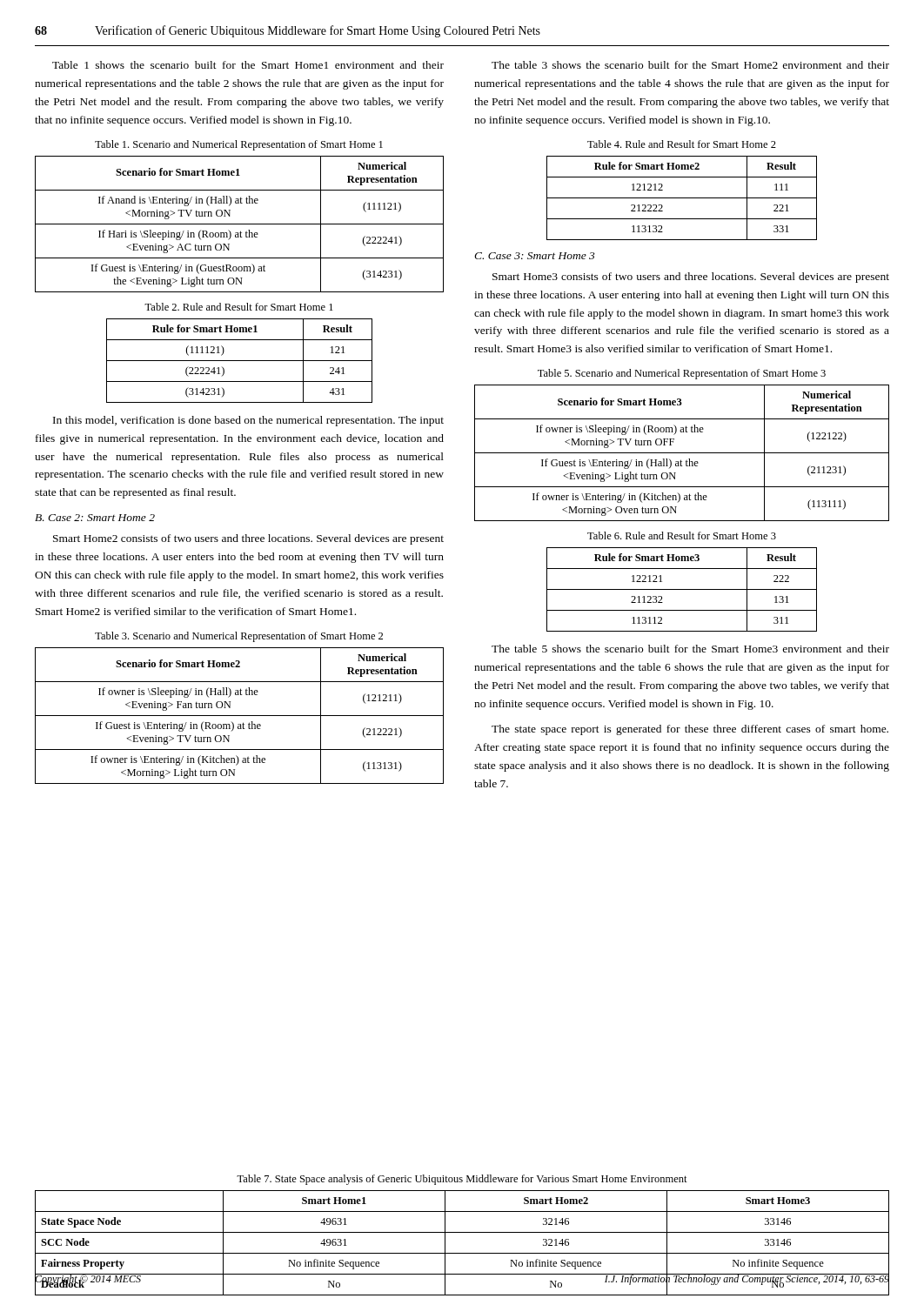This screenshot has width=924, height=1305.
Task: Click on the table containing "Scenario for Smart Home2"
Action: pyautogui.click(x=239, y=715)
